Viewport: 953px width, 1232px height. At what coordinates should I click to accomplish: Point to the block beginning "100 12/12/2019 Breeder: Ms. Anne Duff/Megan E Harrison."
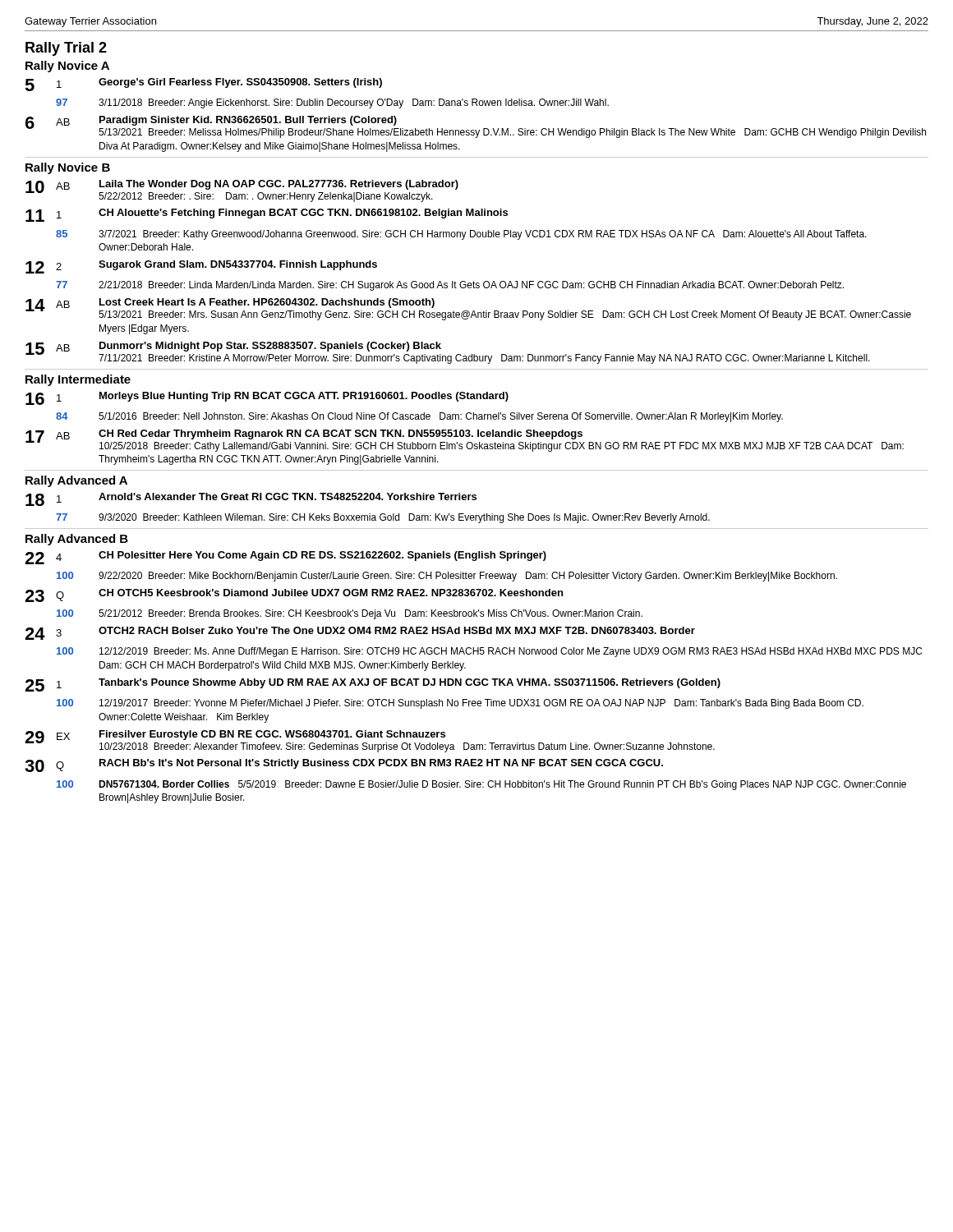tap(492, 659)
